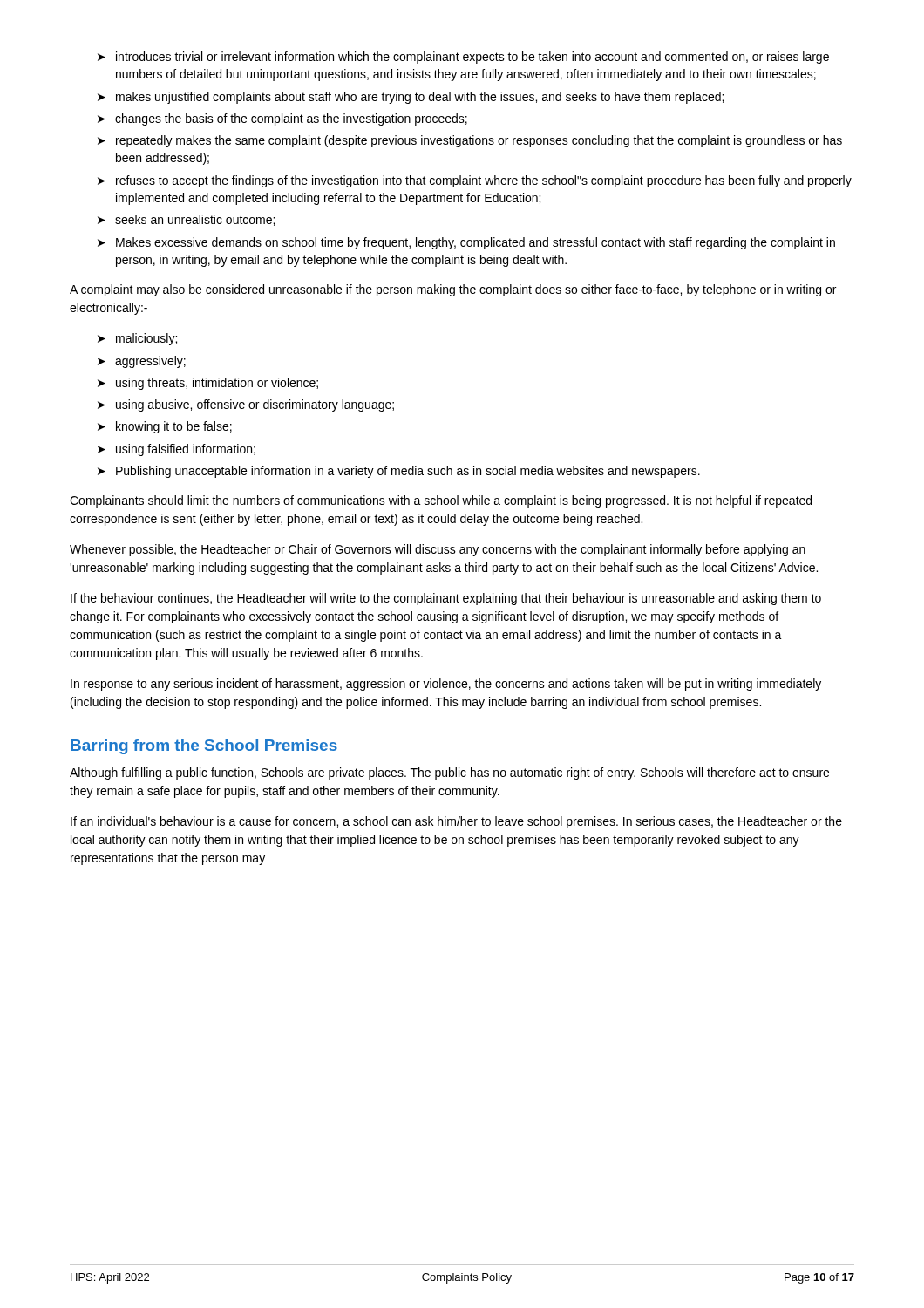Navigate to the block starting "Although fulfilling a public function, Schools are private"
This screenshot has width=924, height=1308.
(450, 782)
